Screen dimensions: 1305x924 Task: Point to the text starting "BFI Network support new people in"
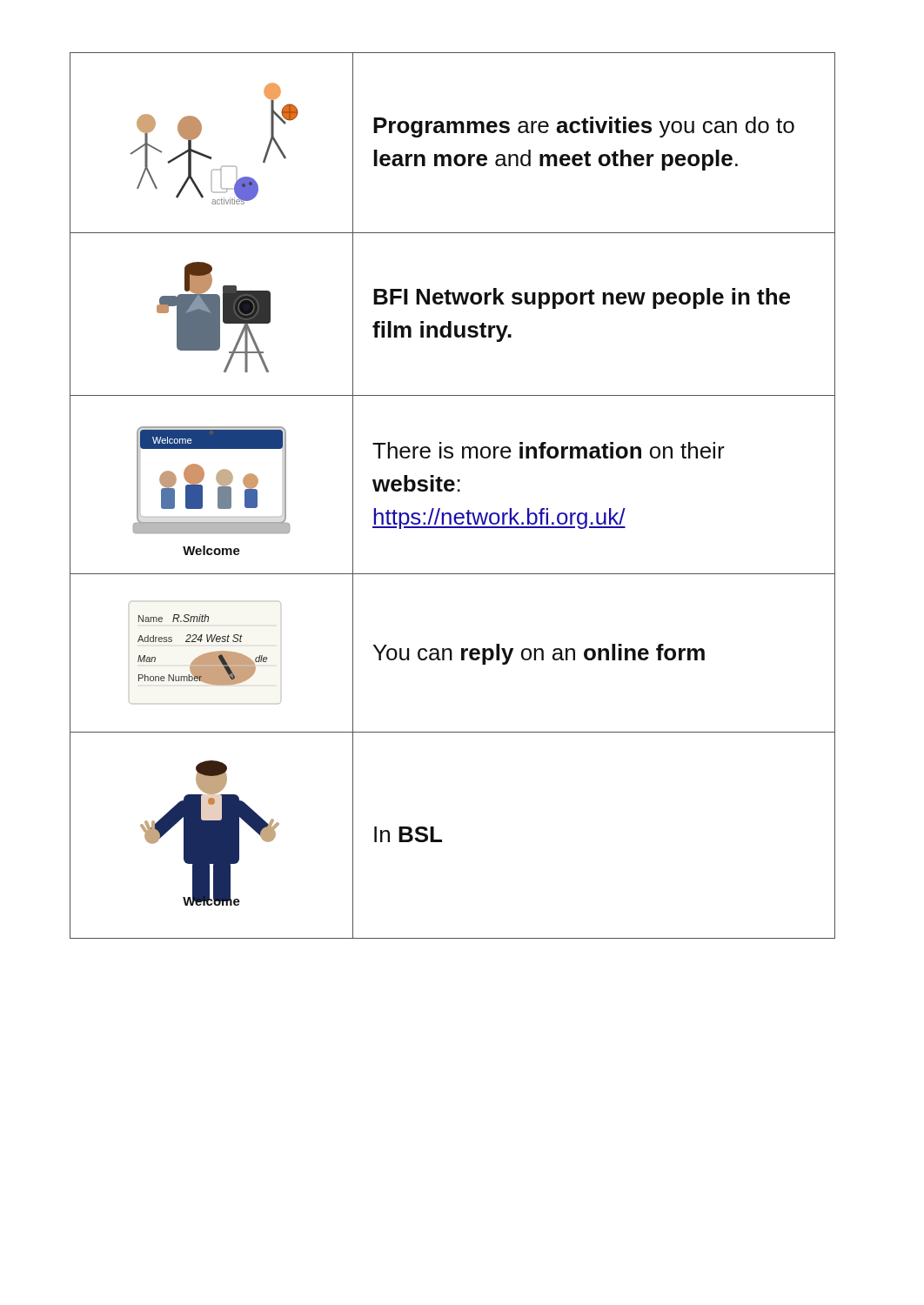coord(582,313)
